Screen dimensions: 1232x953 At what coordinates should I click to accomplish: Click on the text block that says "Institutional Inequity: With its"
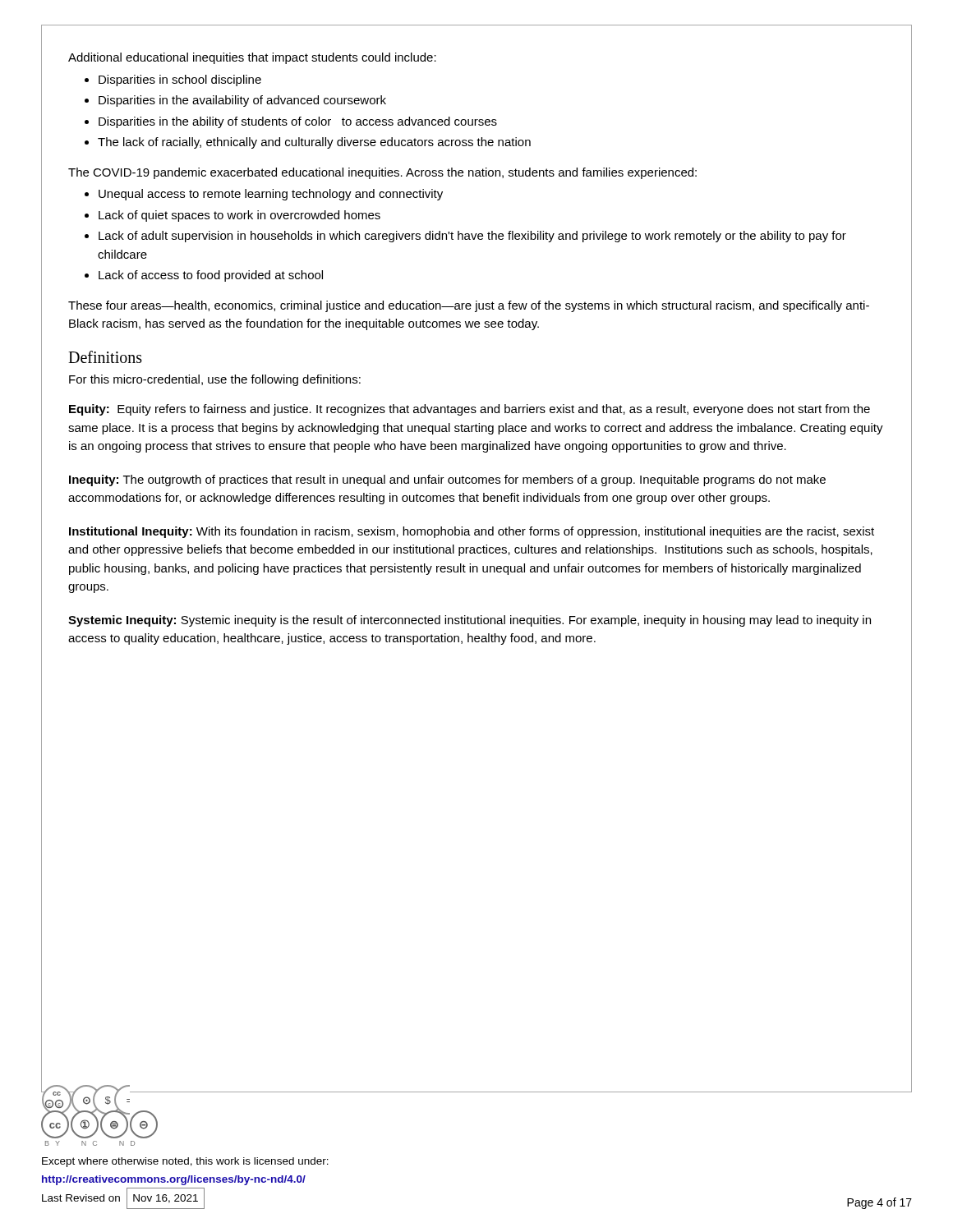tap(471, 558)
